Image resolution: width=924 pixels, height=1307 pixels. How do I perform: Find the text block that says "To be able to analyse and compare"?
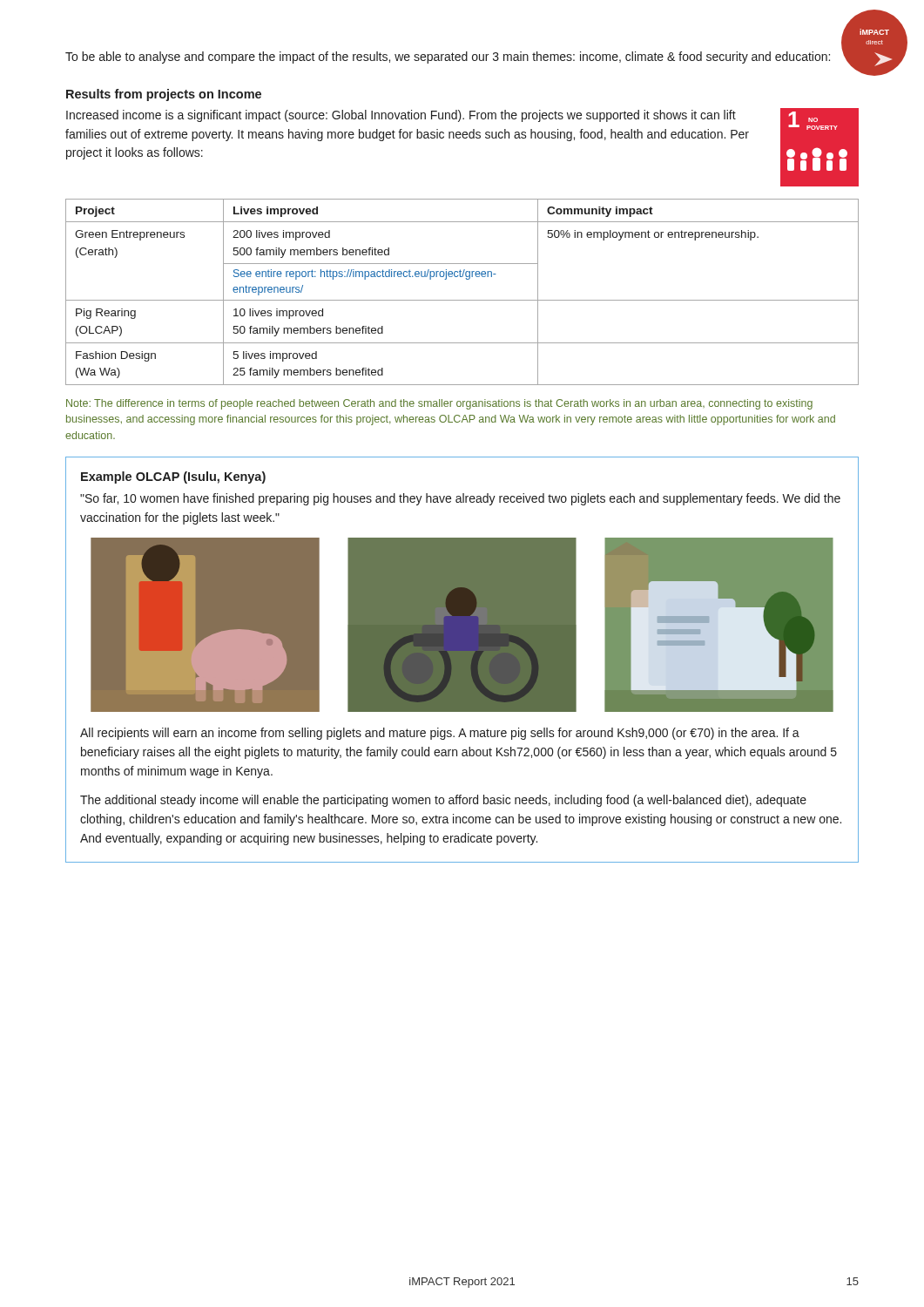tap(448, 57)
